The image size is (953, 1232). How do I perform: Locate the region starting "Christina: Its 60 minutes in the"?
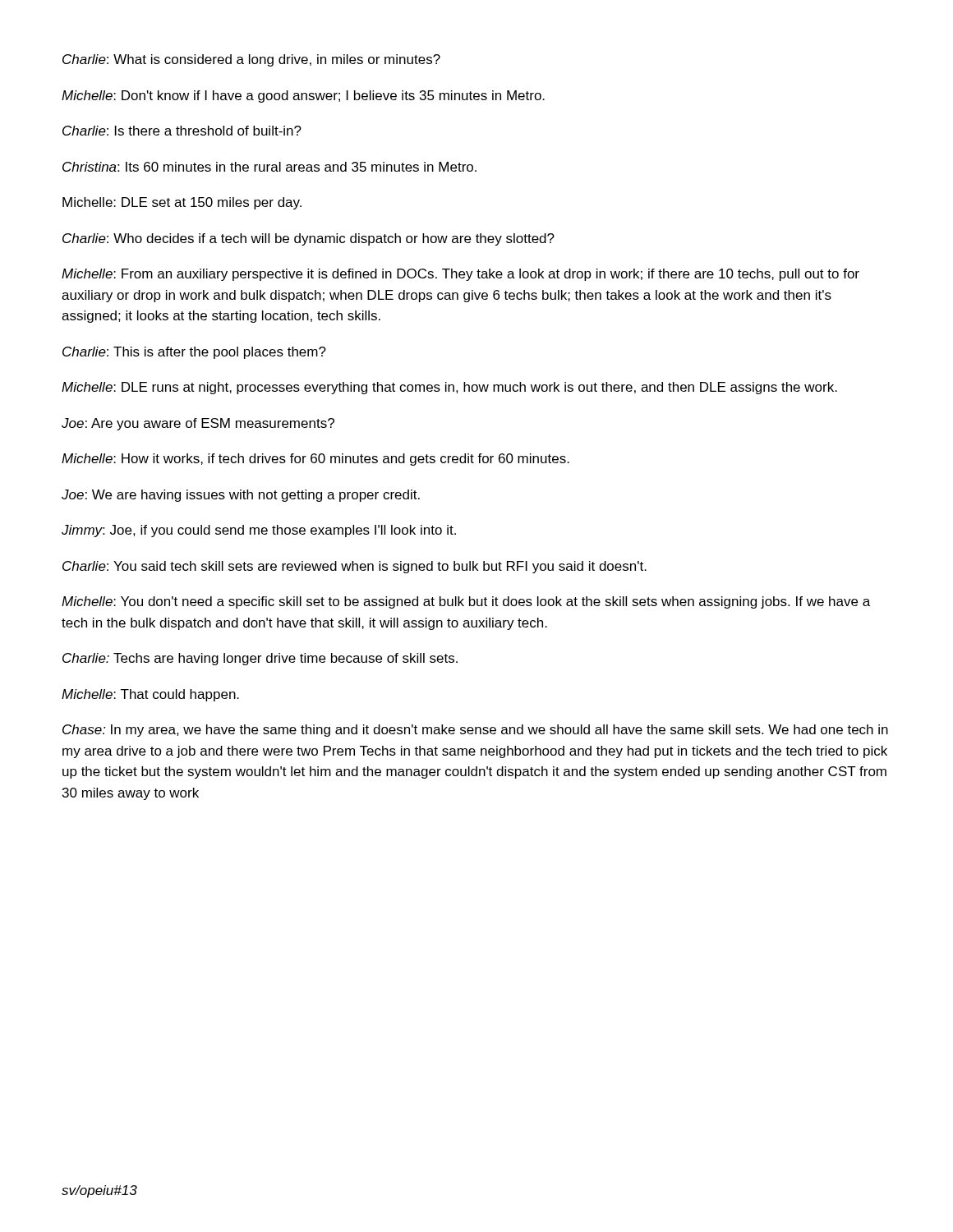tap(270, 167)
